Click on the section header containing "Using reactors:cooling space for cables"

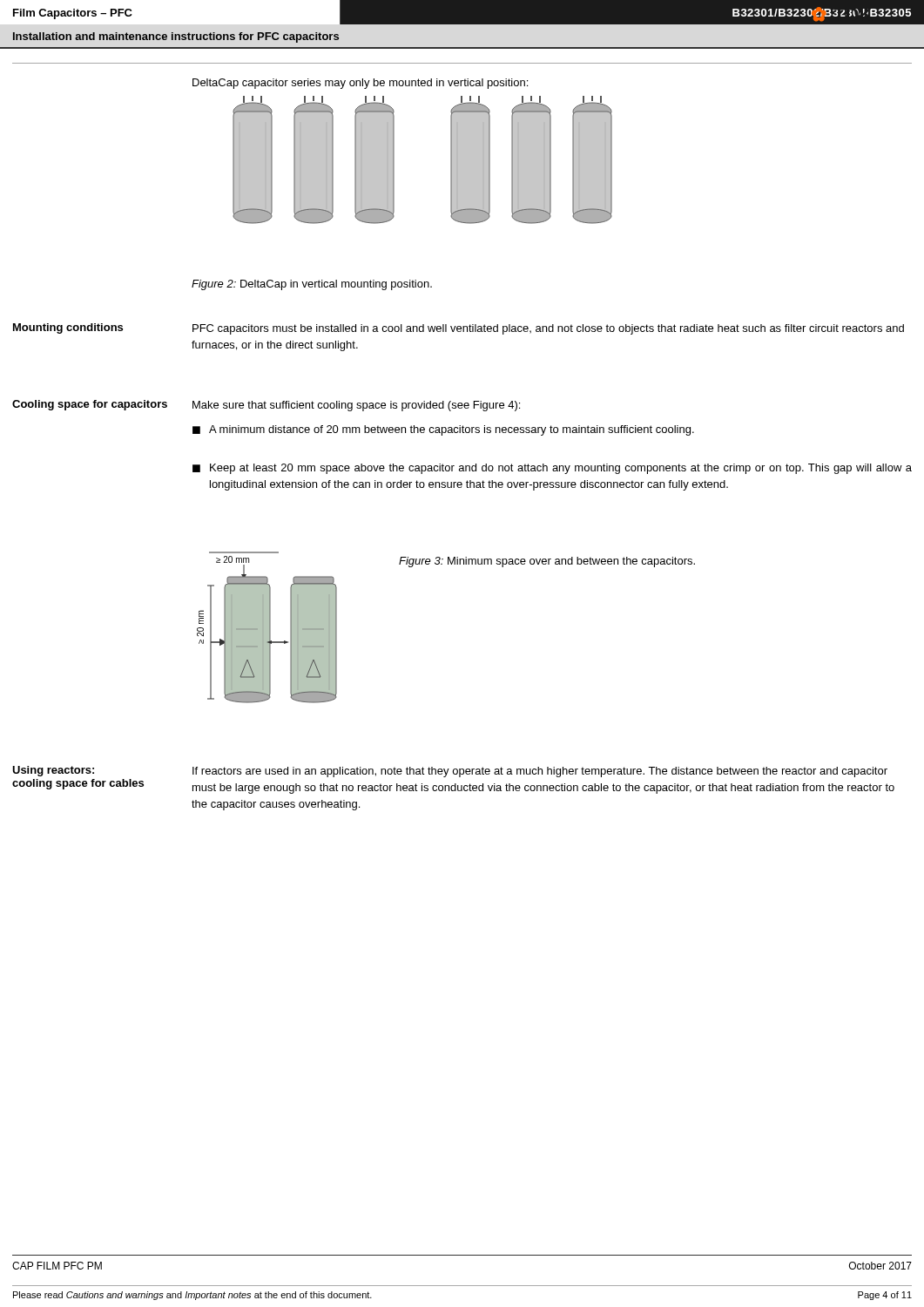78,776
